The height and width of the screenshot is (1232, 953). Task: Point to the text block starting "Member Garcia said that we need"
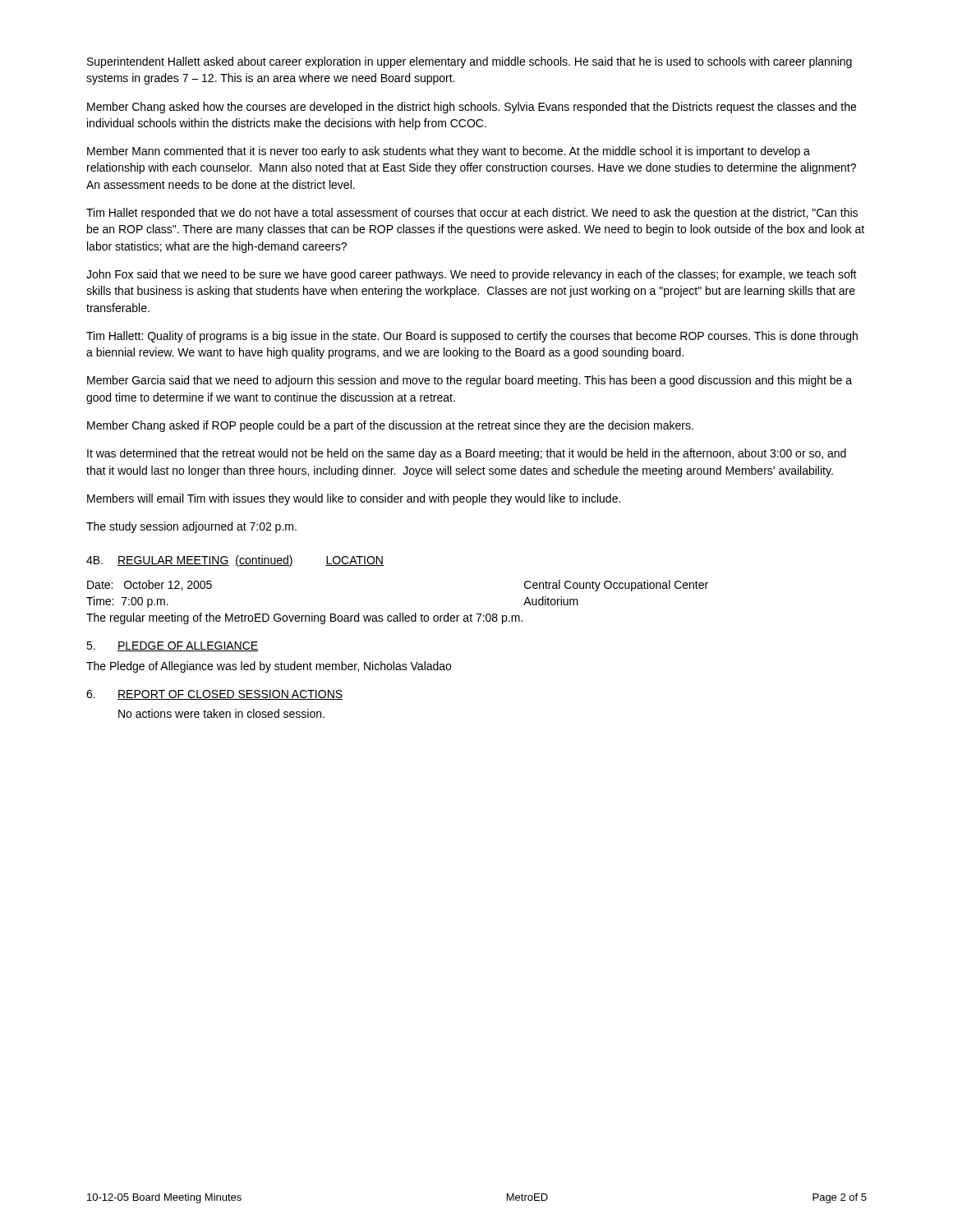coord(469,389)
